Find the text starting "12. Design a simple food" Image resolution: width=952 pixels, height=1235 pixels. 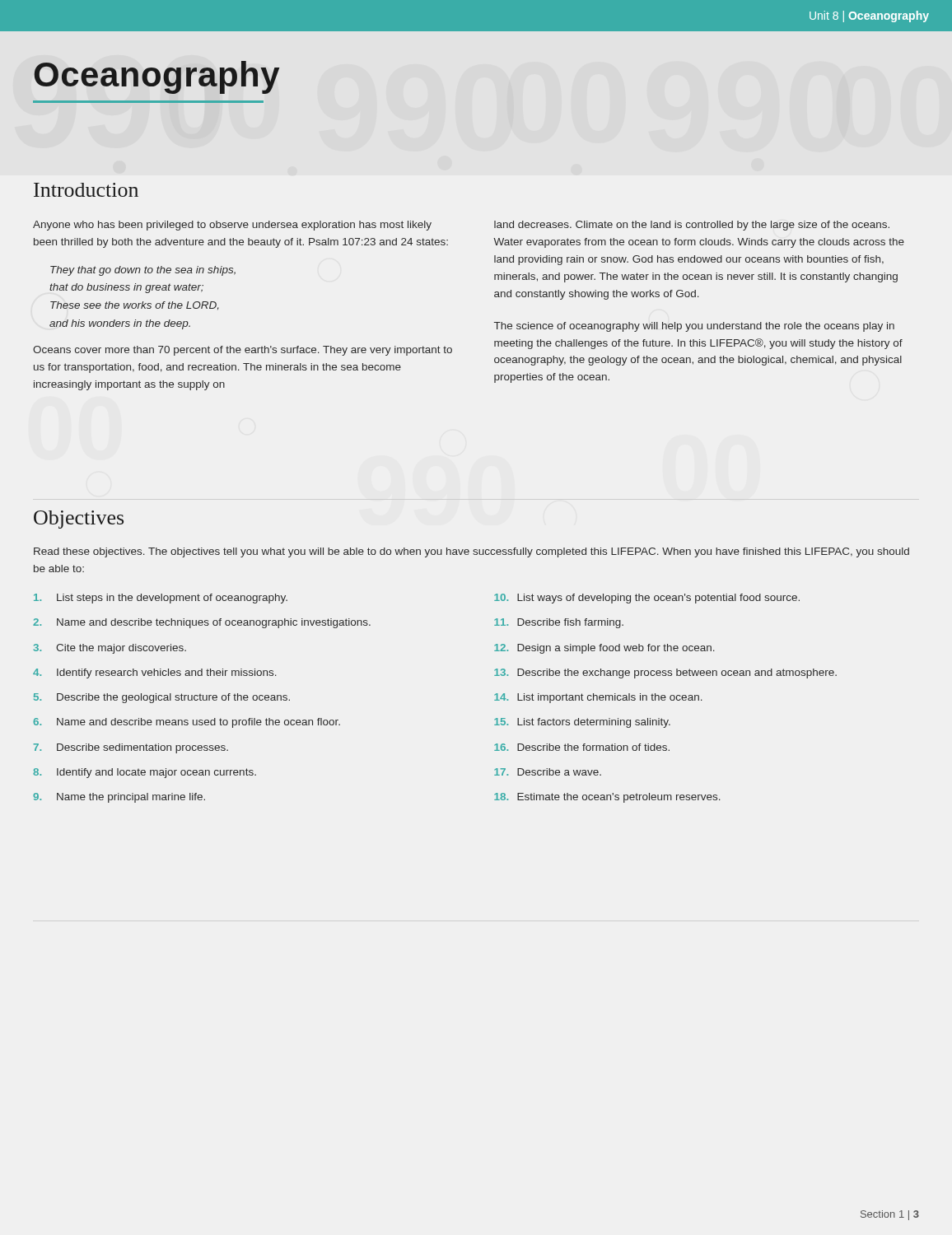pos(706,648)
